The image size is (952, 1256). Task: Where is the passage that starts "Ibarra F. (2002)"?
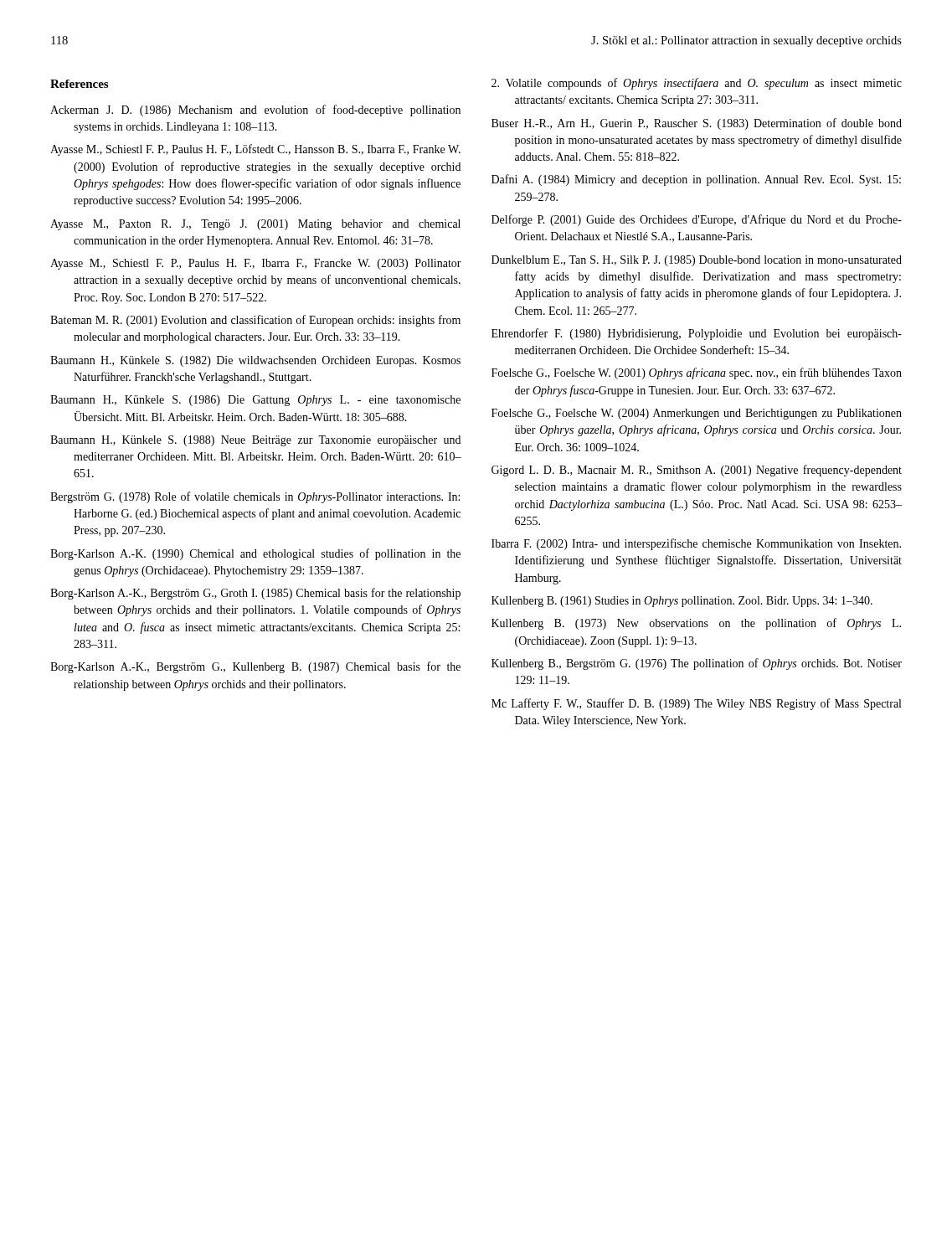point(696,561)
